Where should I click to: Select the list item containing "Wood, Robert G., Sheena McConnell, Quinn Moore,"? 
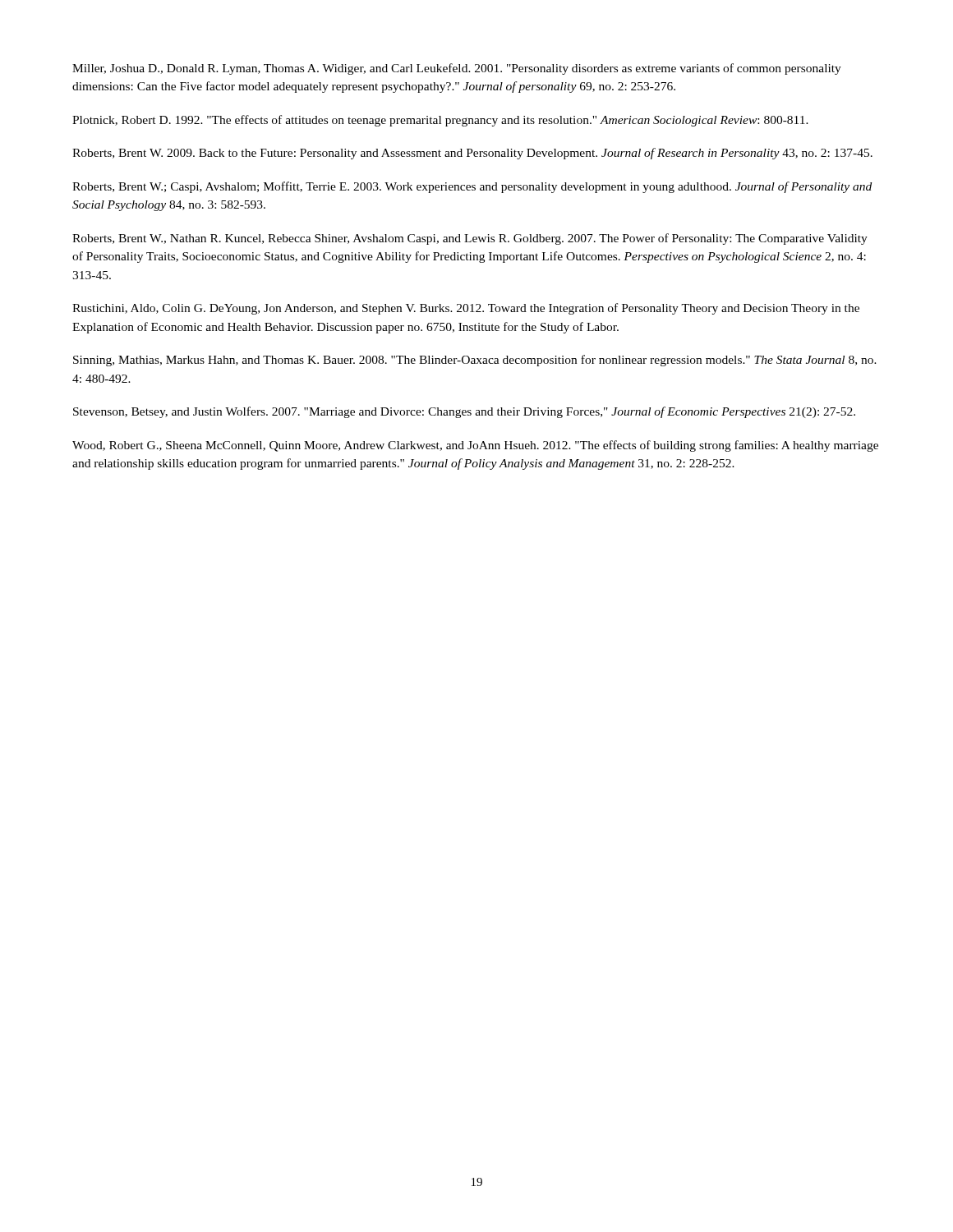pyautogui.click(x=475, y=454)
